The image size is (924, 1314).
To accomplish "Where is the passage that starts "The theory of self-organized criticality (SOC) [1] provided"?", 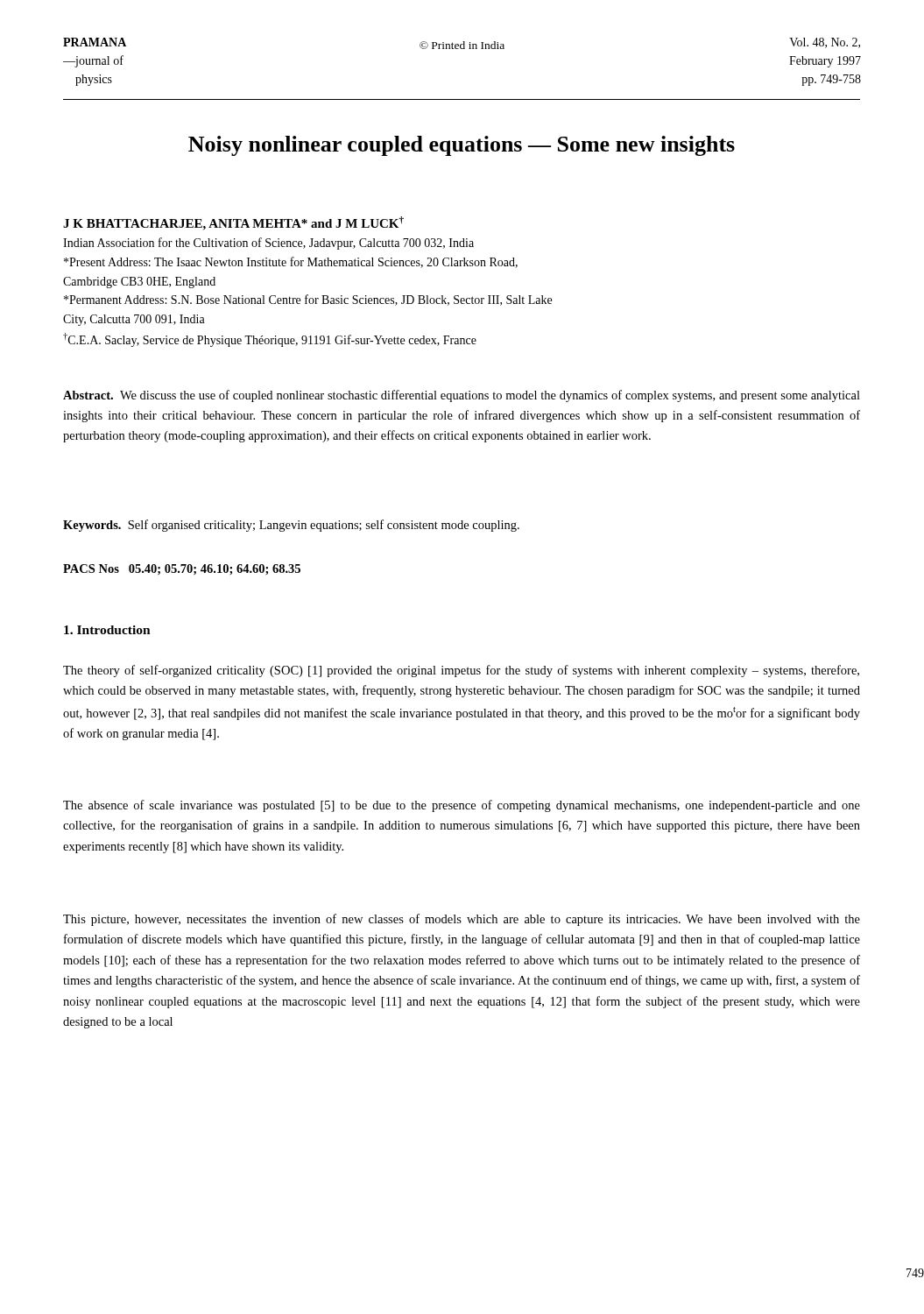I will [x=462, y=702].
